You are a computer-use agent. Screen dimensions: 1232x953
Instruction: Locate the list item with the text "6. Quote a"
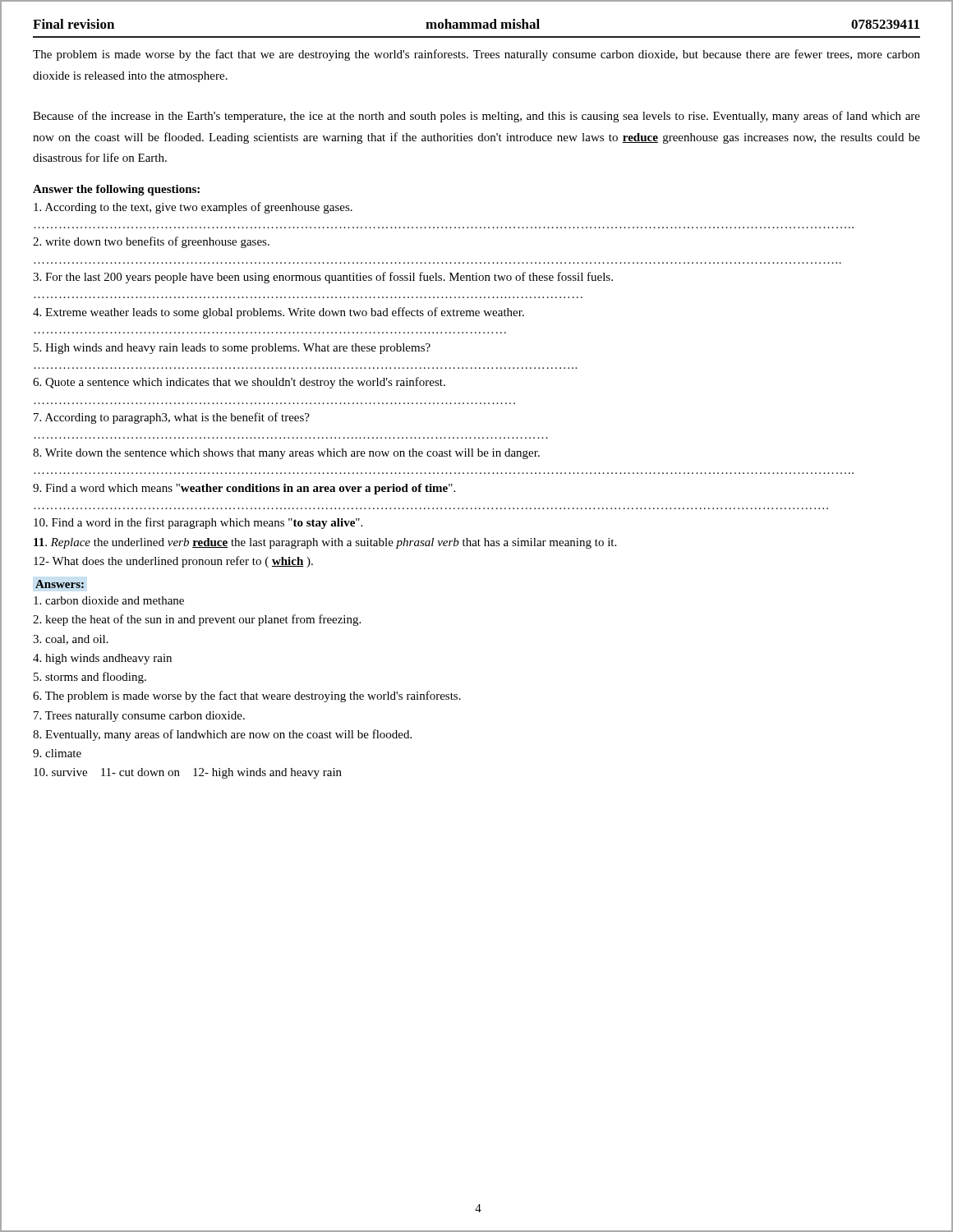pos(239,382)
